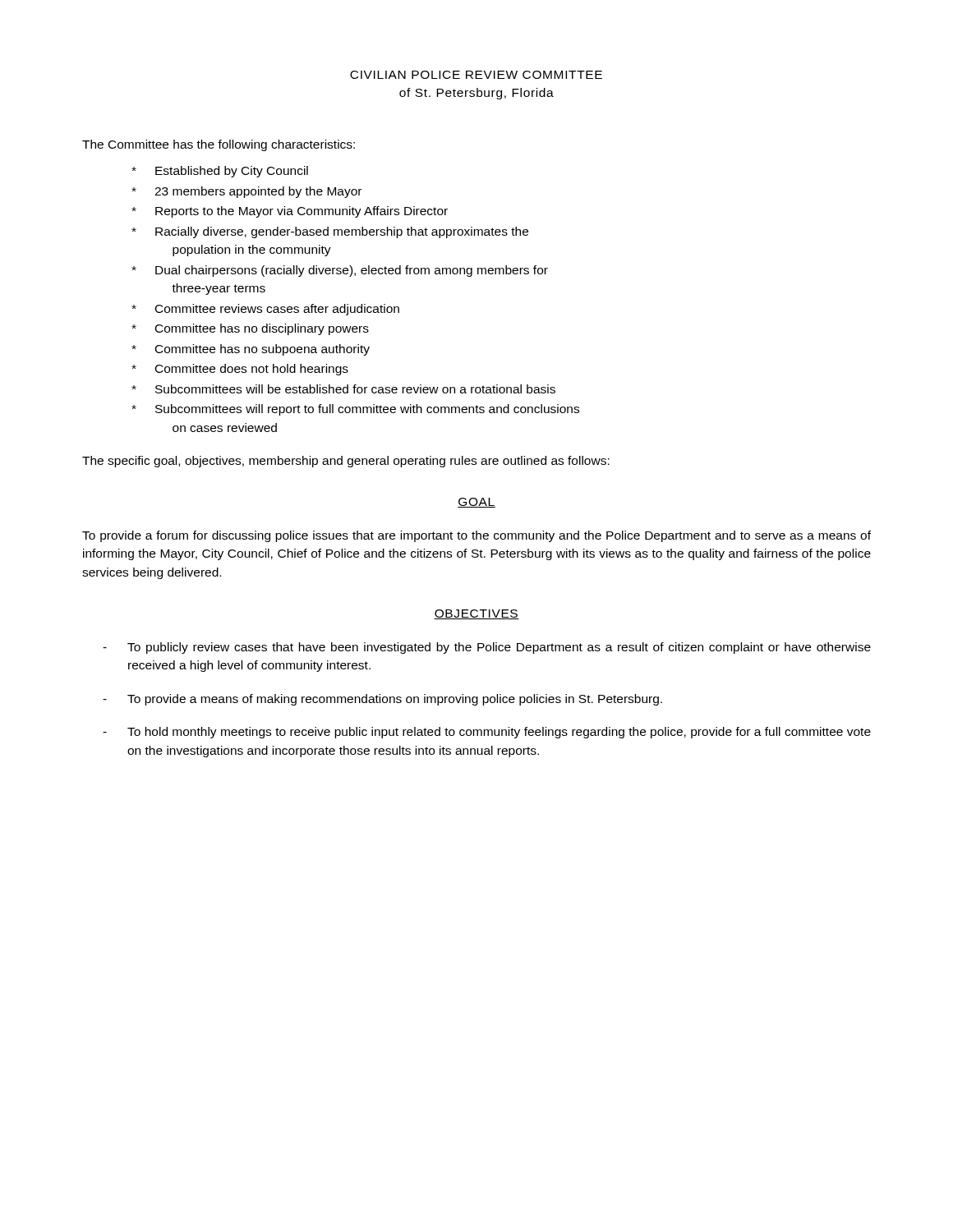953x1232 pixels.
Task: Select the text block that says "To provide a forum"
Action: [476, 553]
